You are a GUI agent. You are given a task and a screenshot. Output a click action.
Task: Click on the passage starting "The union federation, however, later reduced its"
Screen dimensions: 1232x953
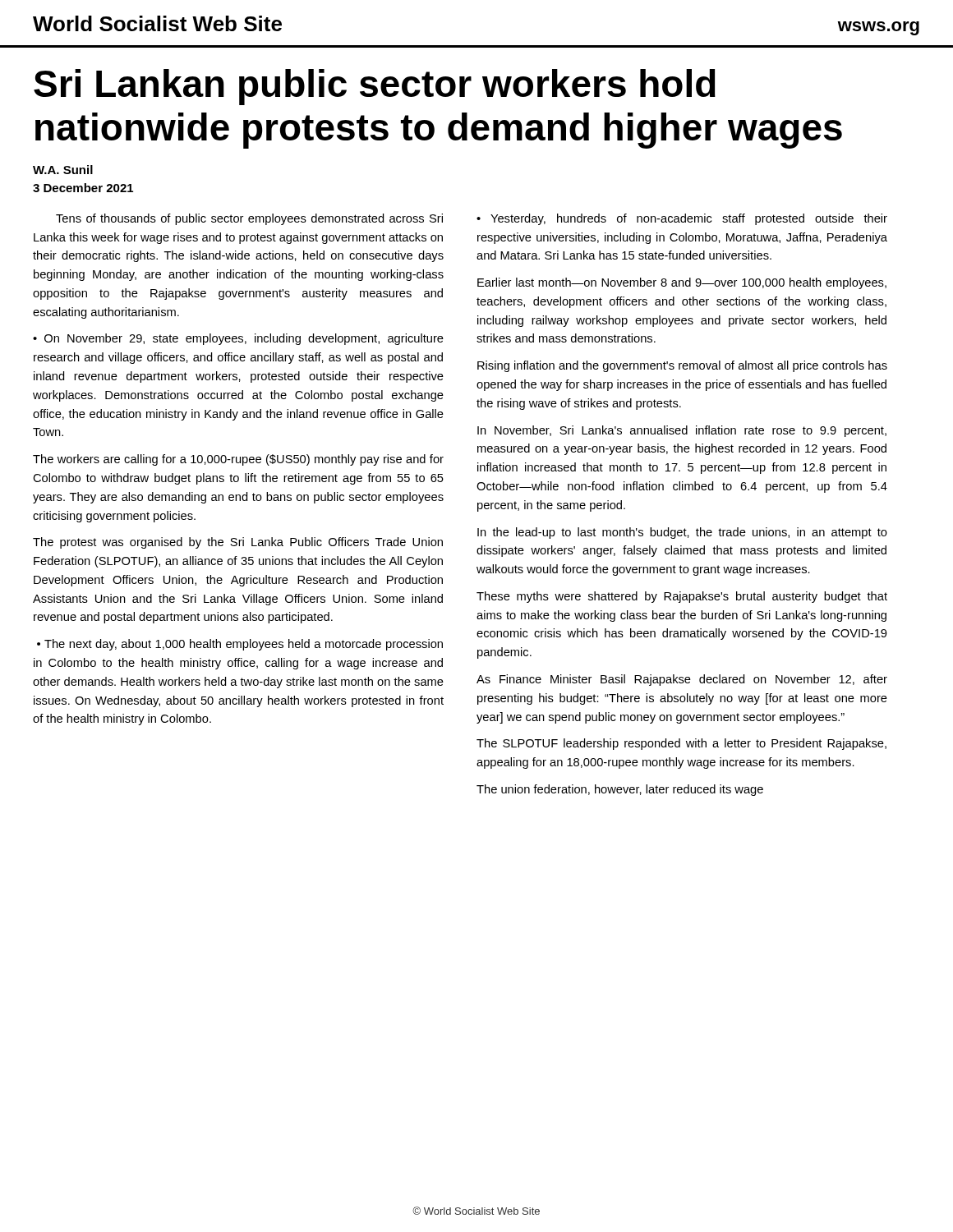pyautogui.click(x=682, y=789)
